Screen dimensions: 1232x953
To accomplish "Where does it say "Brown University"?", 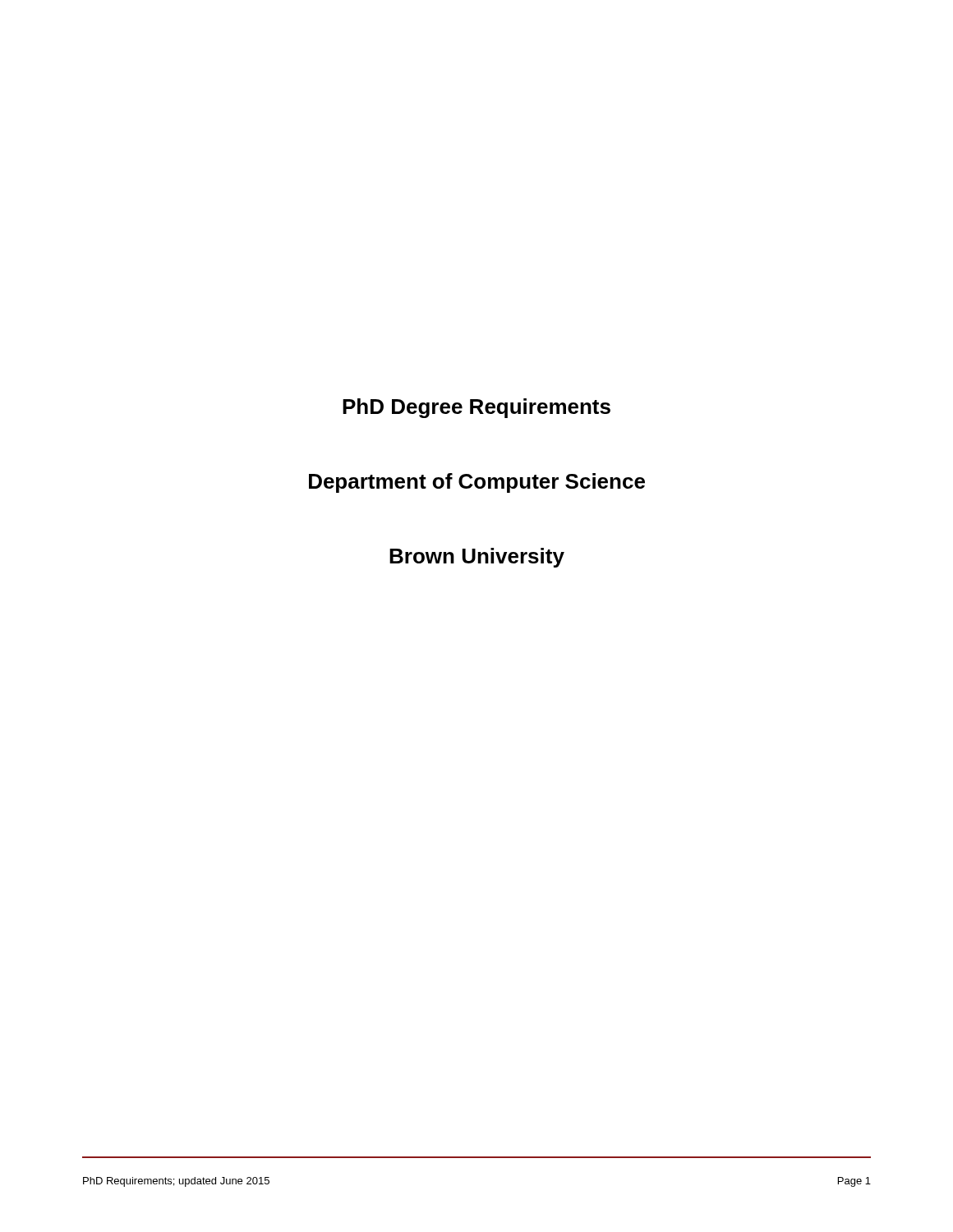I will click(476, 556).
